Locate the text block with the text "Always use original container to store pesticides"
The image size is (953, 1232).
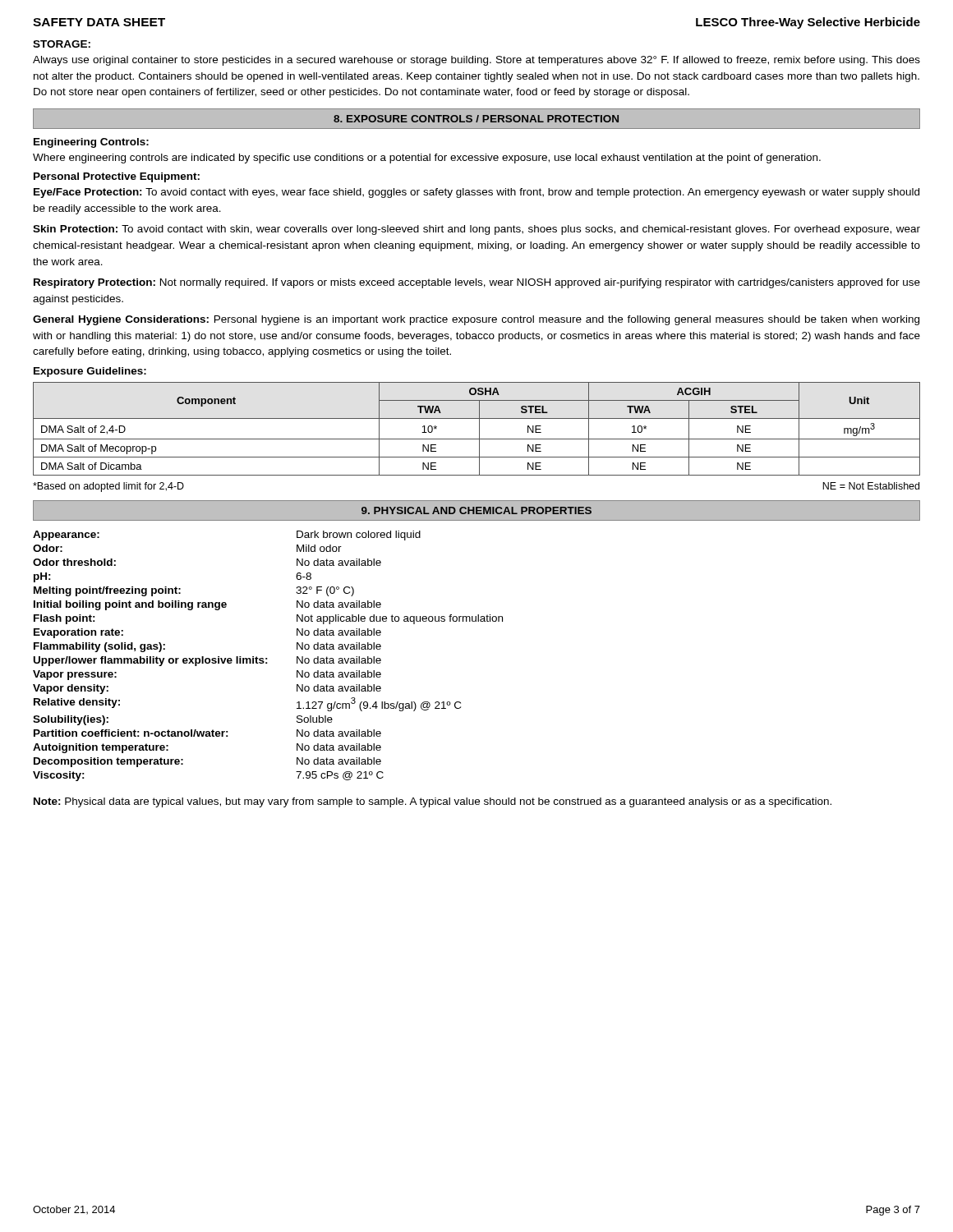476,76
